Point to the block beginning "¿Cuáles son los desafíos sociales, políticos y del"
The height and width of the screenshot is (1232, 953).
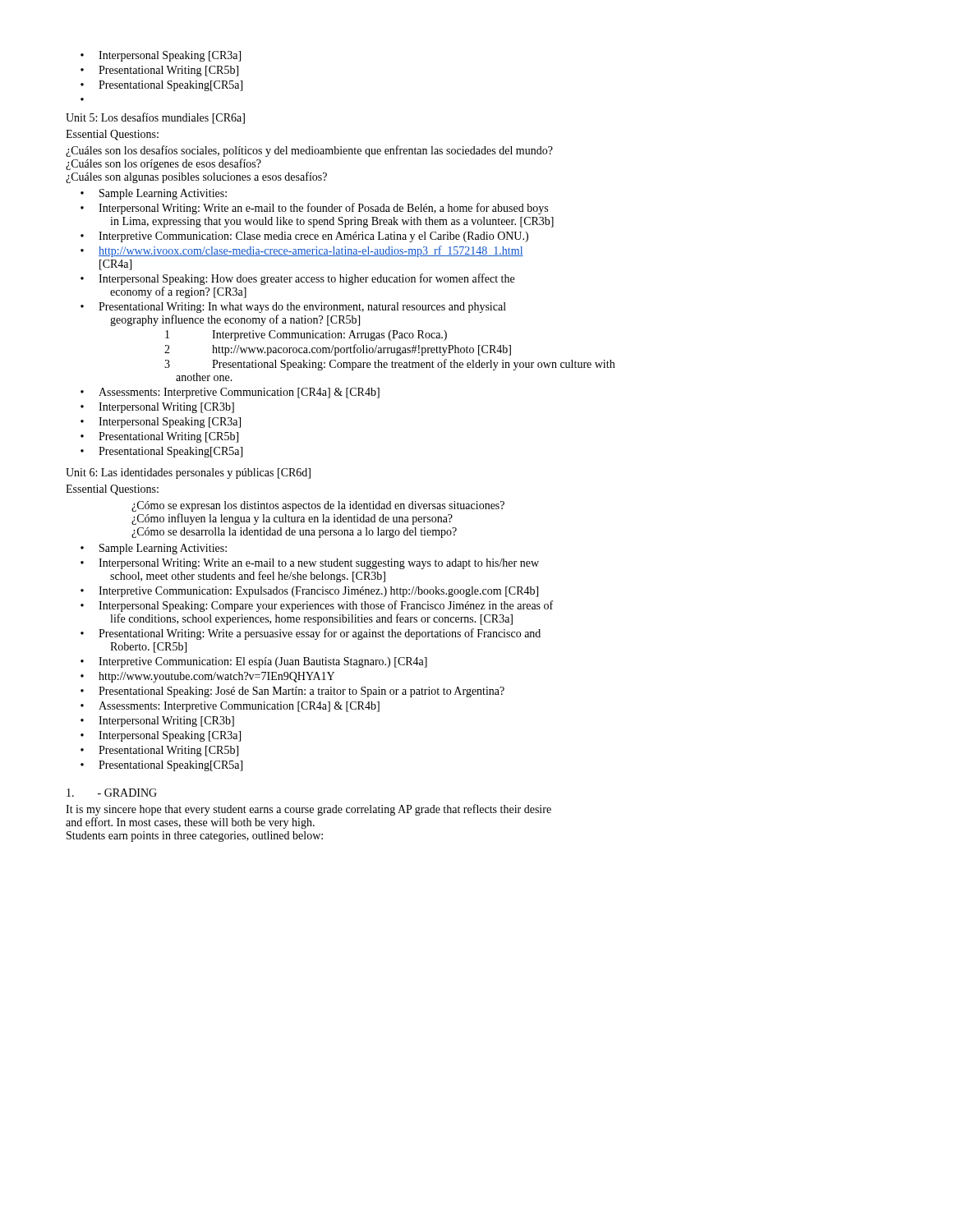click(309, 164)
